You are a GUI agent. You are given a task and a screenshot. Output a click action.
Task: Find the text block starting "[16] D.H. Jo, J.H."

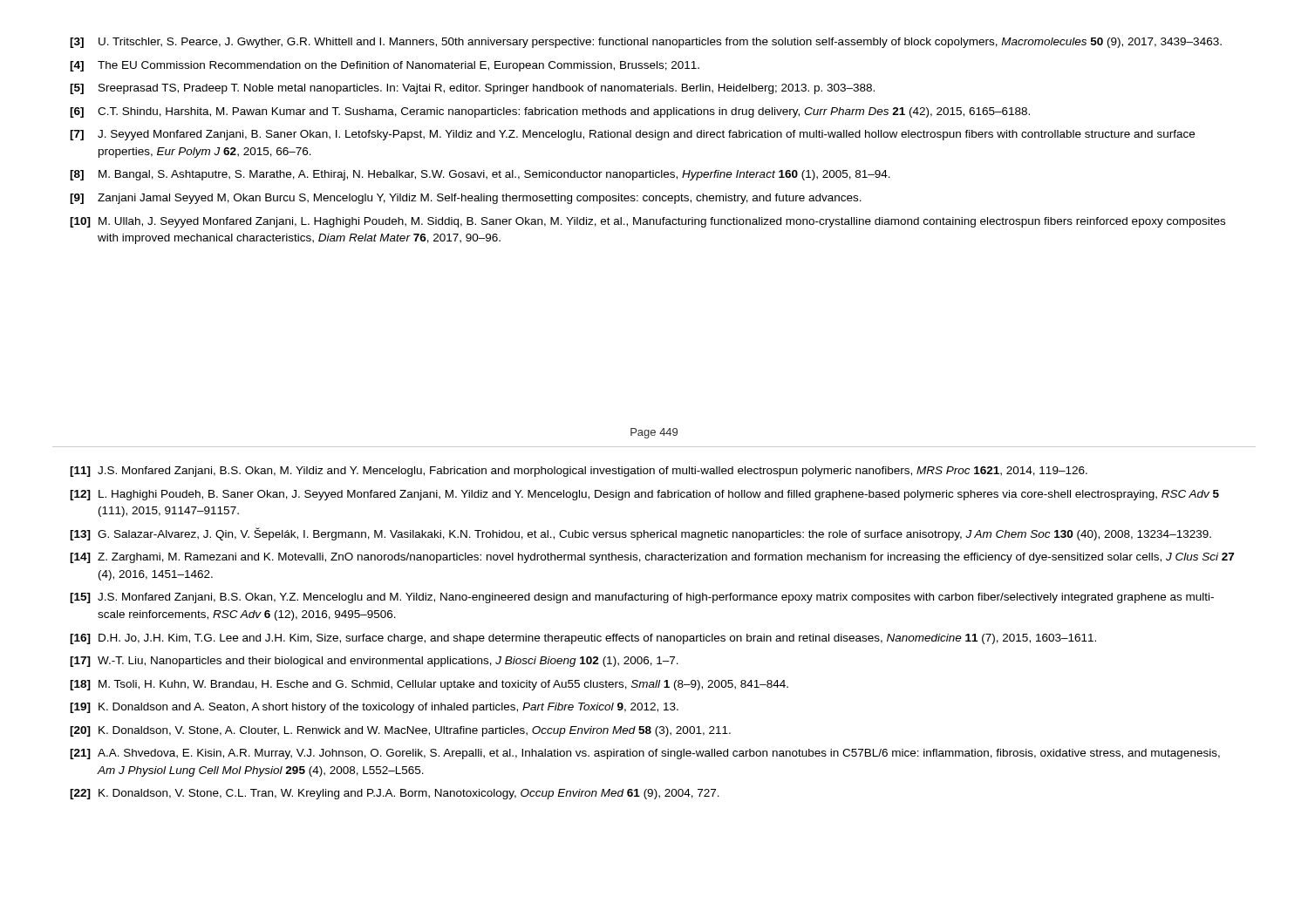pos(654,637)
